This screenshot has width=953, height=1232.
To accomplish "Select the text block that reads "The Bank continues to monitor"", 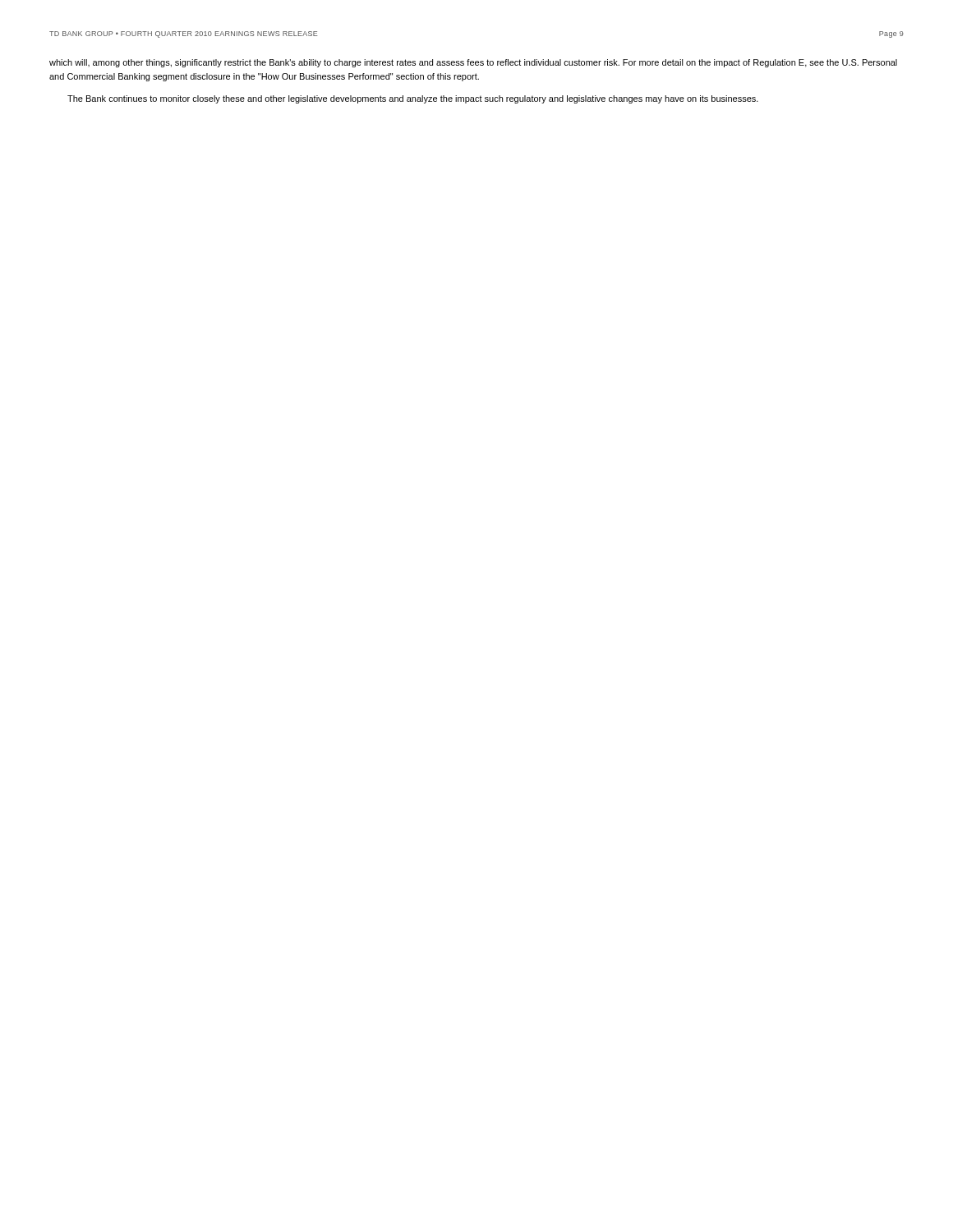I will click(413, 99).
